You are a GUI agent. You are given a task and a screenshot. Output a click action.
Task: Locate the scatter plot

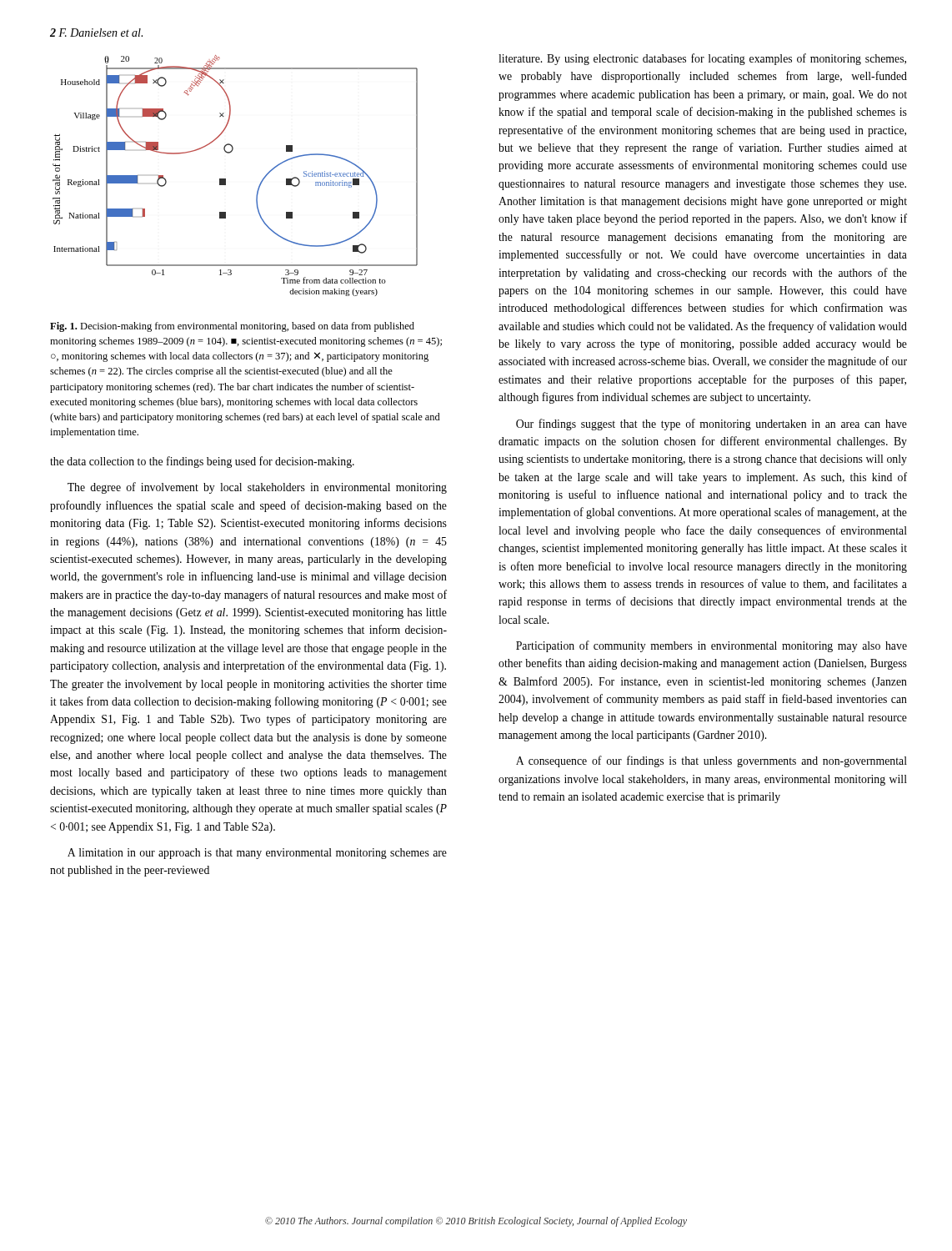point(248,181)
